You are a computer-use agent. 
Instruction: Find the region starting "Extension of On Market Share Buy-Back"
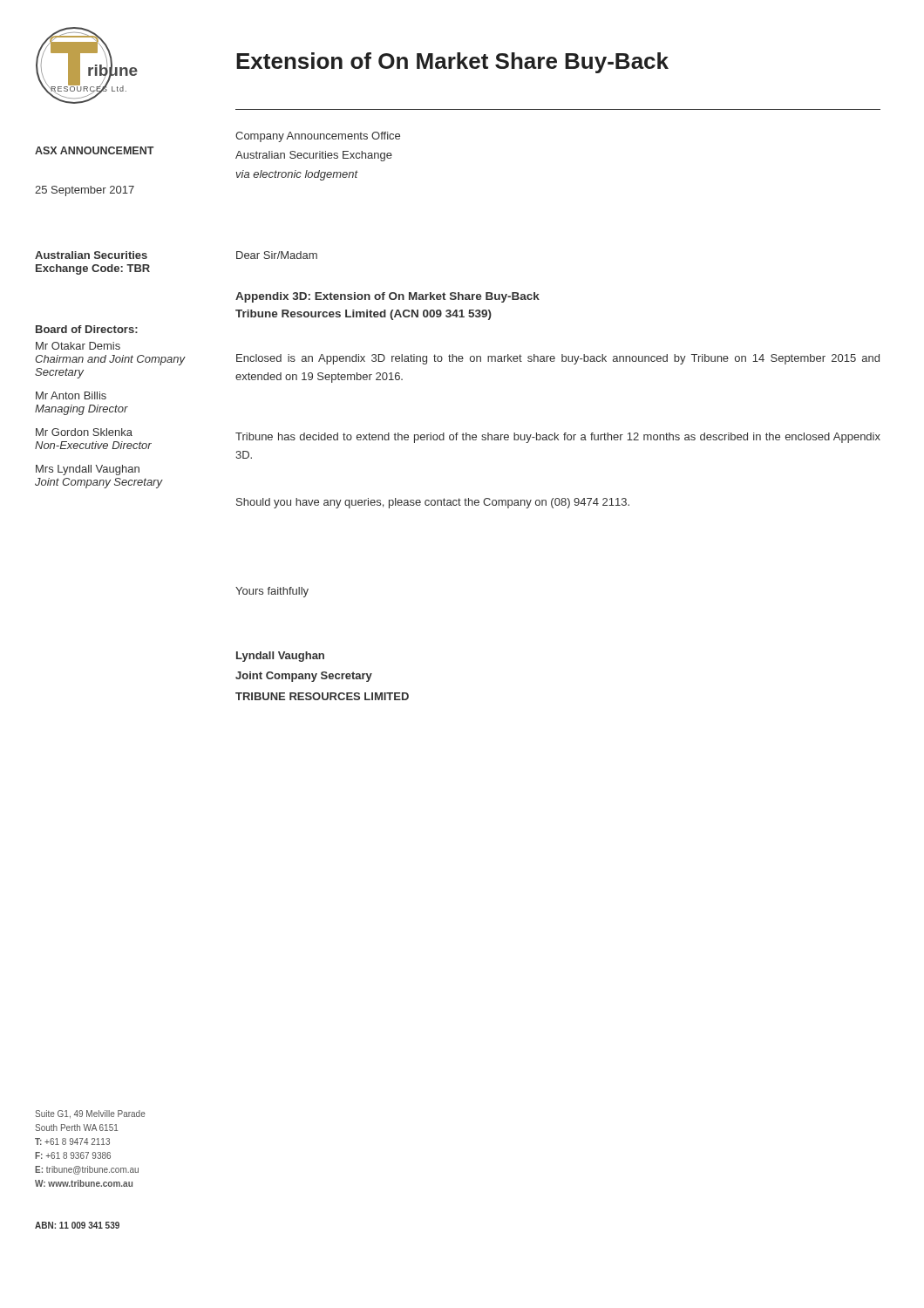[x=452, y=61]
